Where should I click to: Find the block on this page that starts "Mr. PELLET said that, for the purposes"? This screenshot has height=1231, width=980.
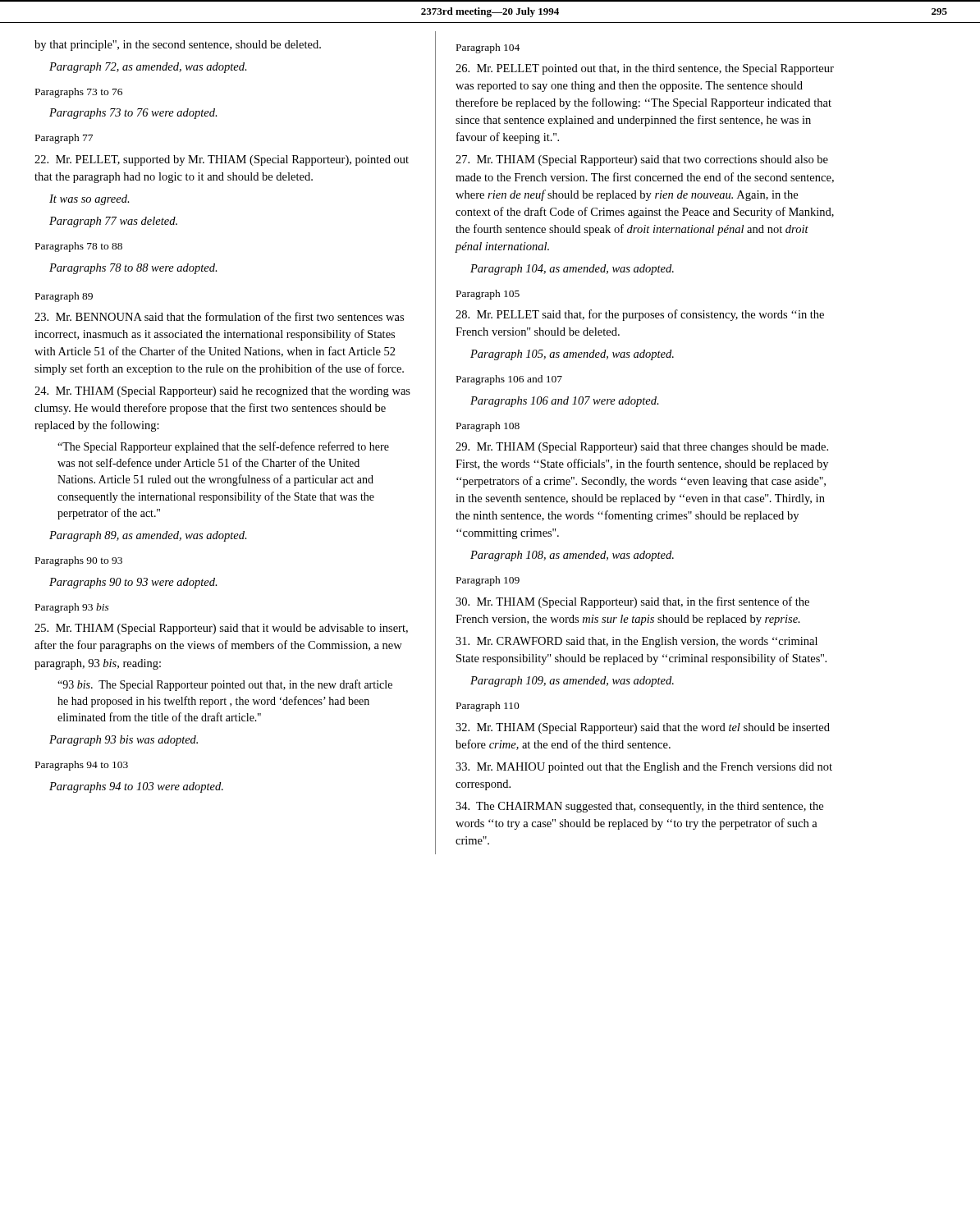tap(640, 323)
